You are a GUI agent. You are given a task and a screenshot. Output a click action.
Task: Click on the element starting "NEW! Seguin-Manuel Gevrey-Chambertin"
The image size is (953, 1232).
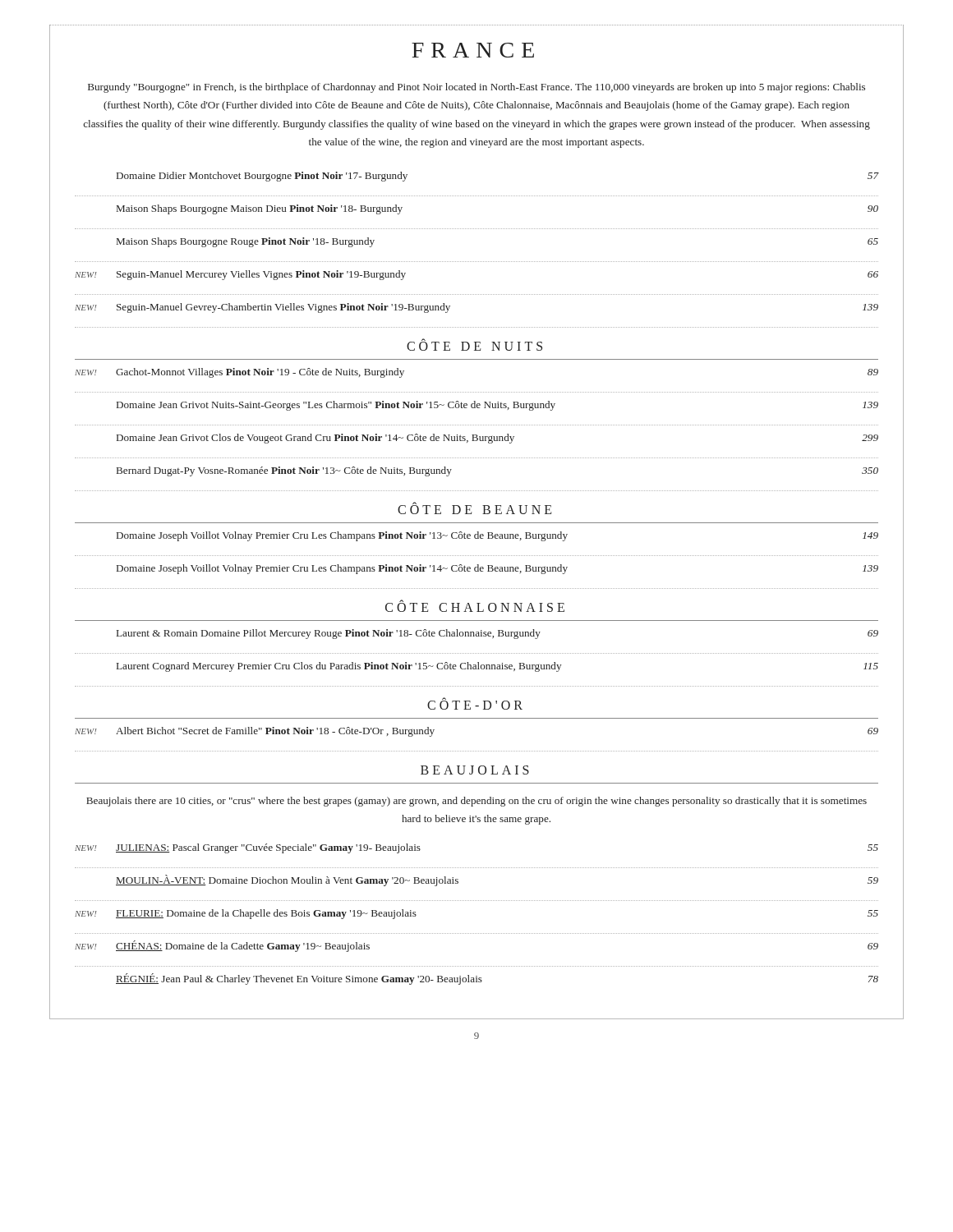click(x=80, y=308)
